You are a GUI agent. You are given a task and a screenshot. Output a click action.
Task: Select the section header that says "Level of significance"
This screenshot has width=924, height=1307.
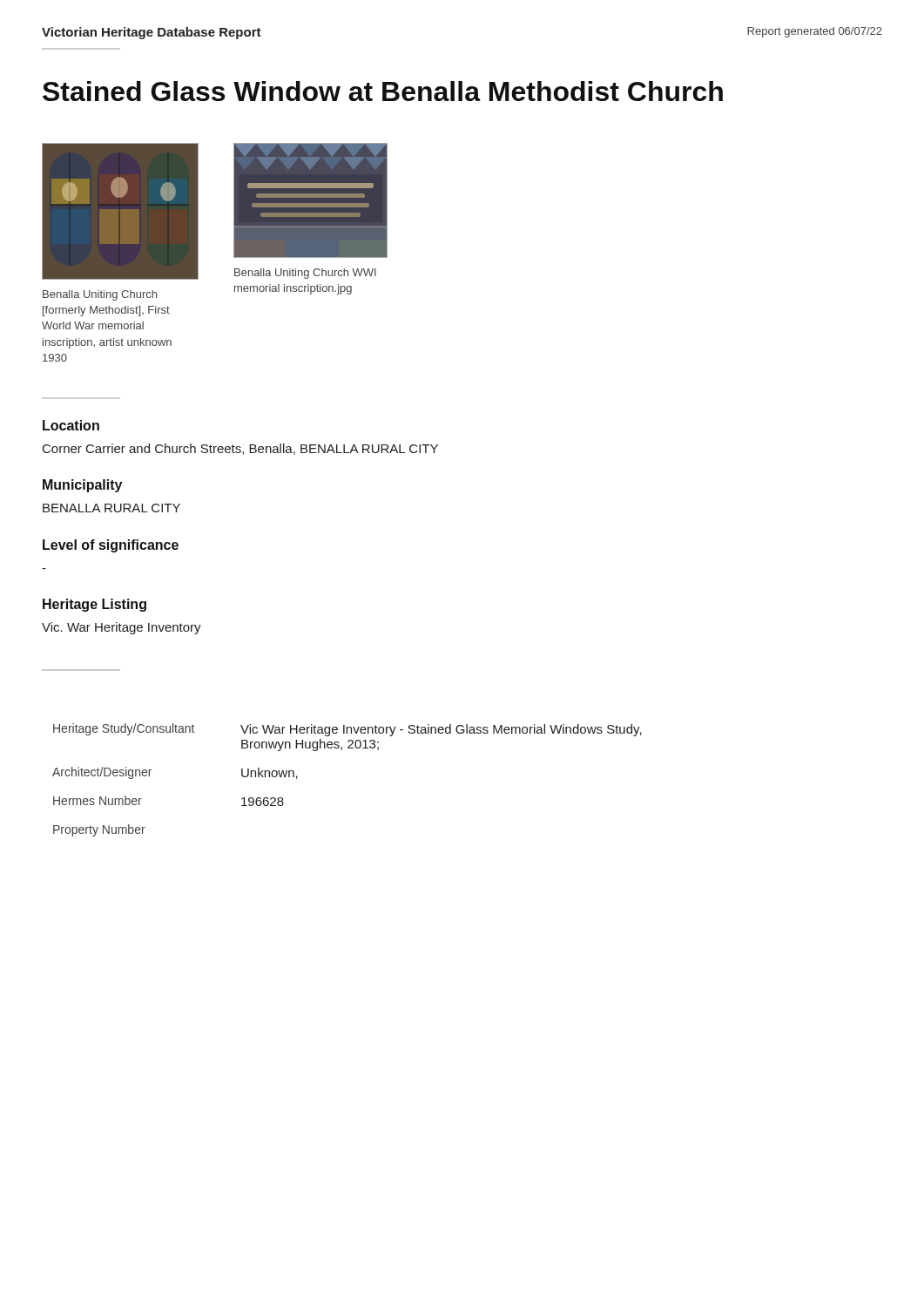(x=110, y=545)
